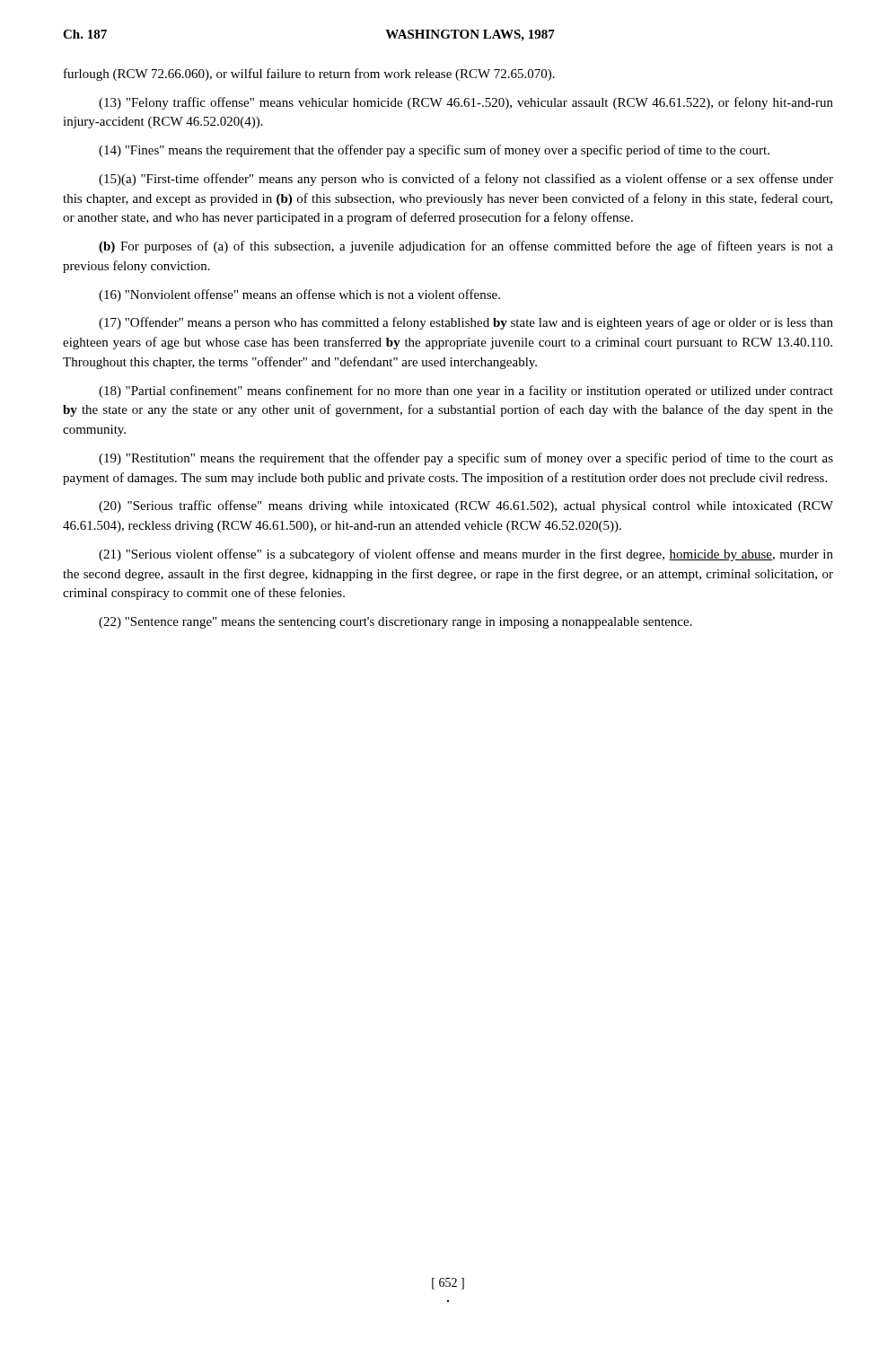Image resolution: width=896 pixels, height=1347 pixels.
Task: Locate the block of text that opens with "(17) "Offender" means a"
Action: 448,342
